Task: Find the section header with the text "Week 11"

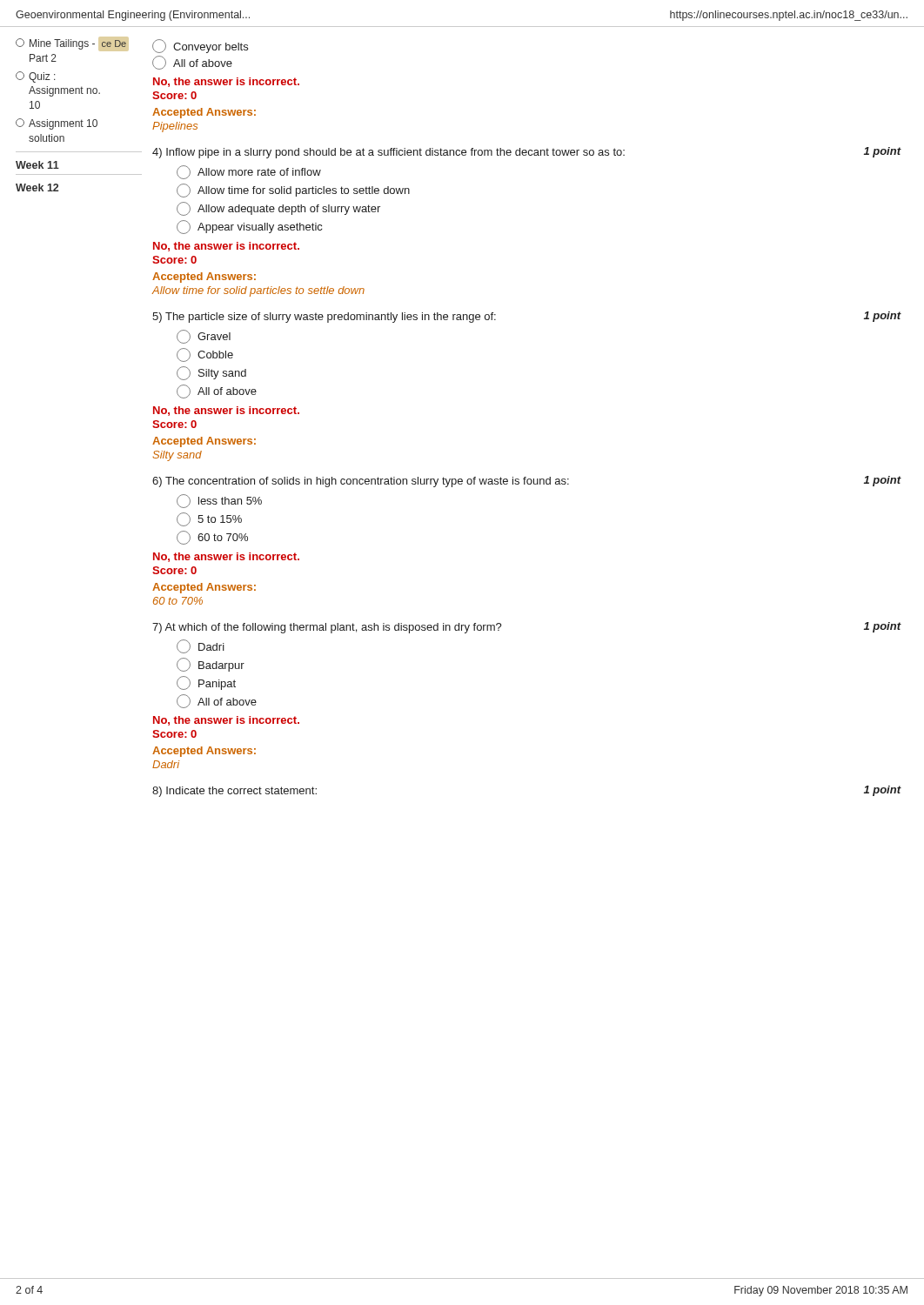Action: pyautogui.click(x=37, y=165)
